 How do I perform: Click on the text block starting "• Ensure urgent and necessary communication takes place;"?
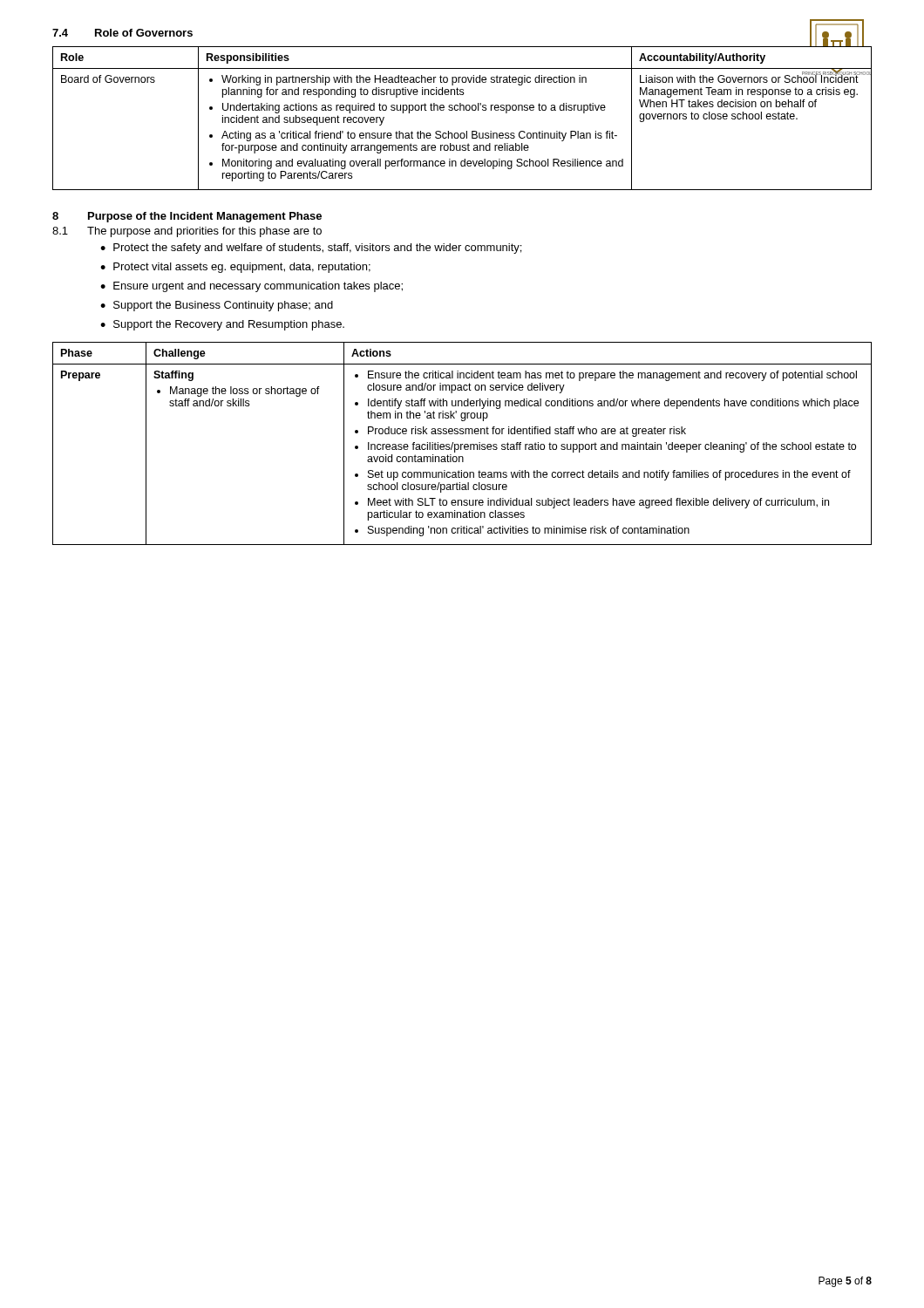coord(252,287)
